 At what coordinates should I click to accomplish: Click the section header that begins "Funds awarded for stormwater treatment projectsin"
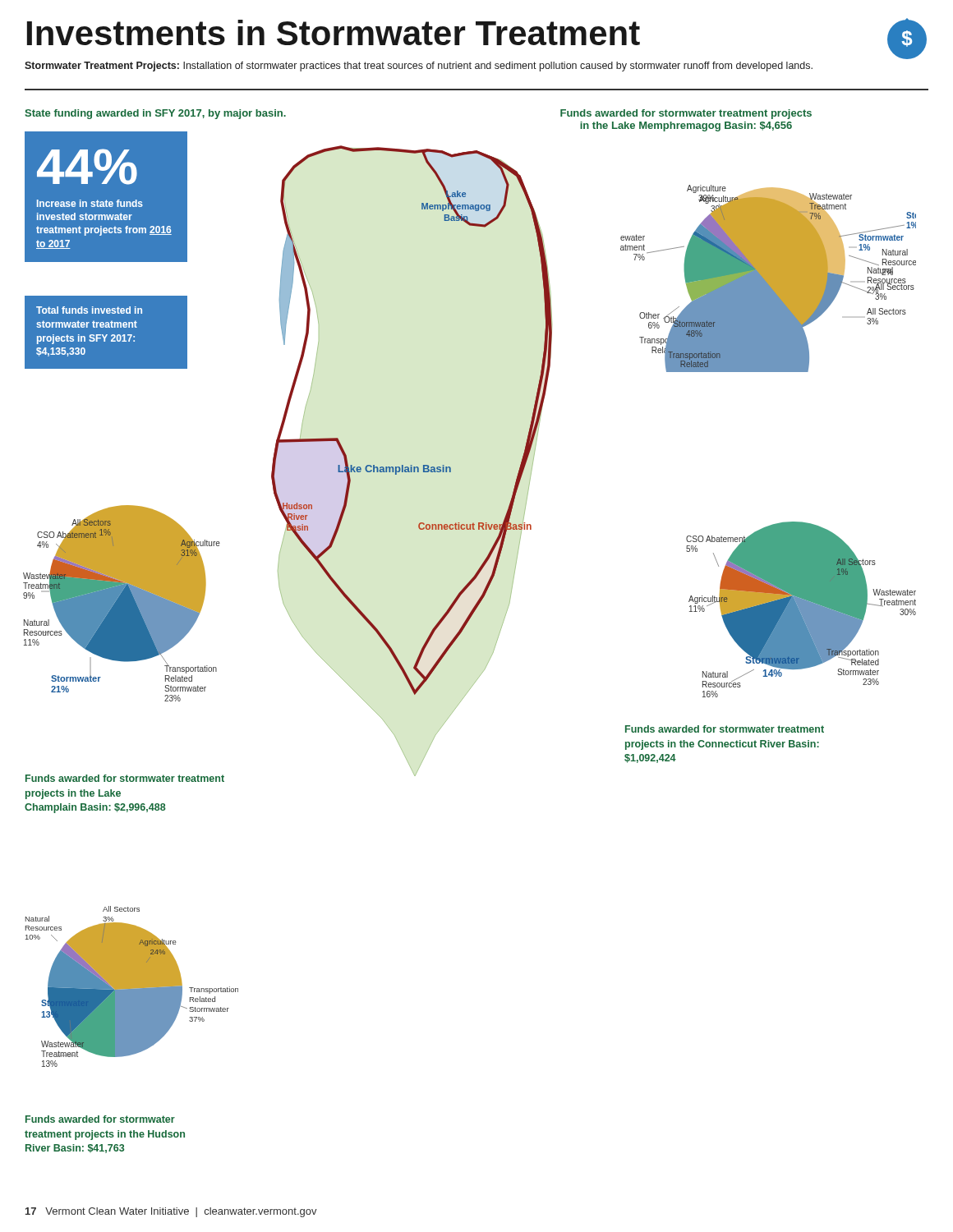click(x=686, y=119)
